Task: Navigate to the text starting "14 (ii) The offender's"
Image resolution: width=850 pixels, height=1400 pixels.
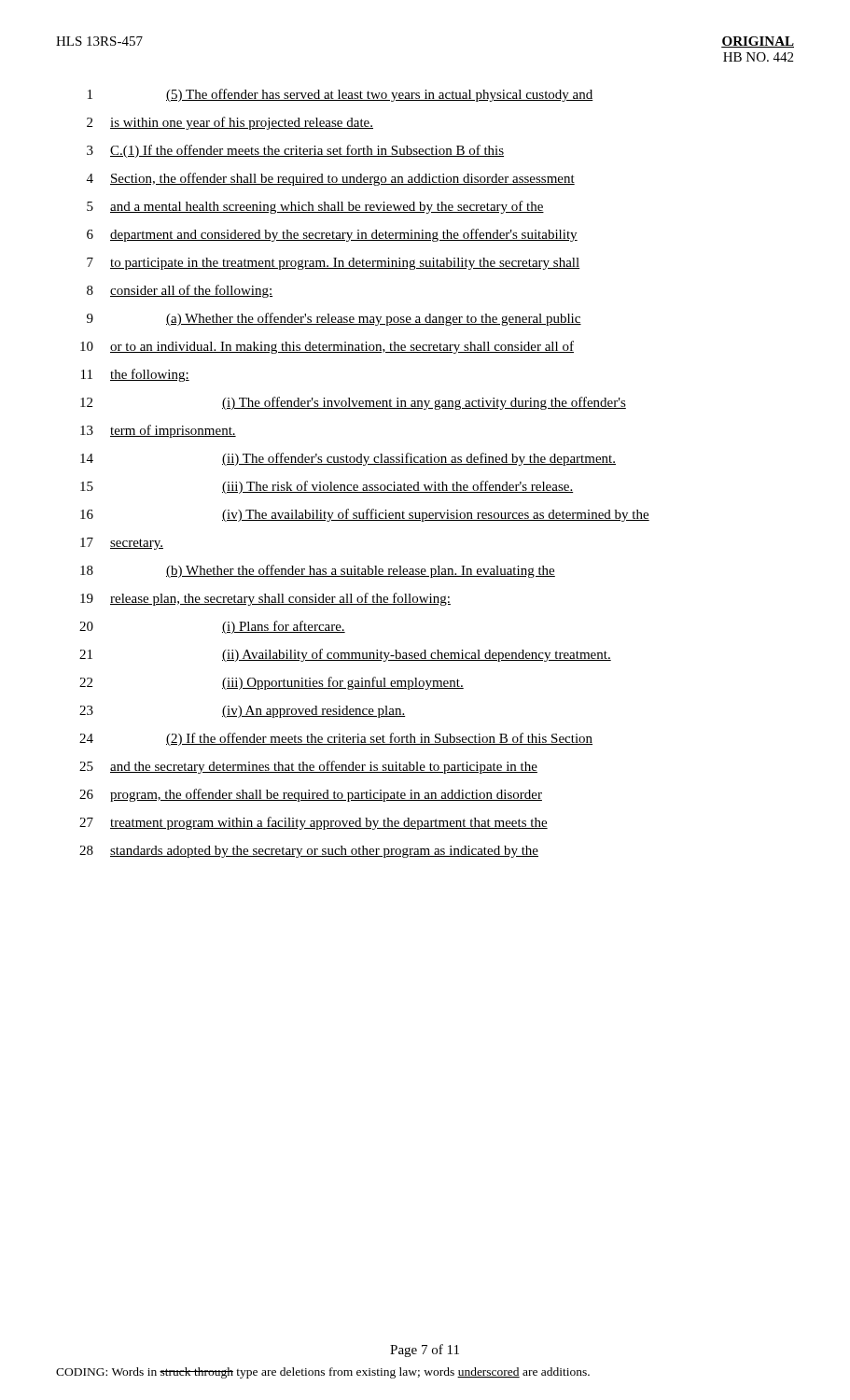Action: 425,459
